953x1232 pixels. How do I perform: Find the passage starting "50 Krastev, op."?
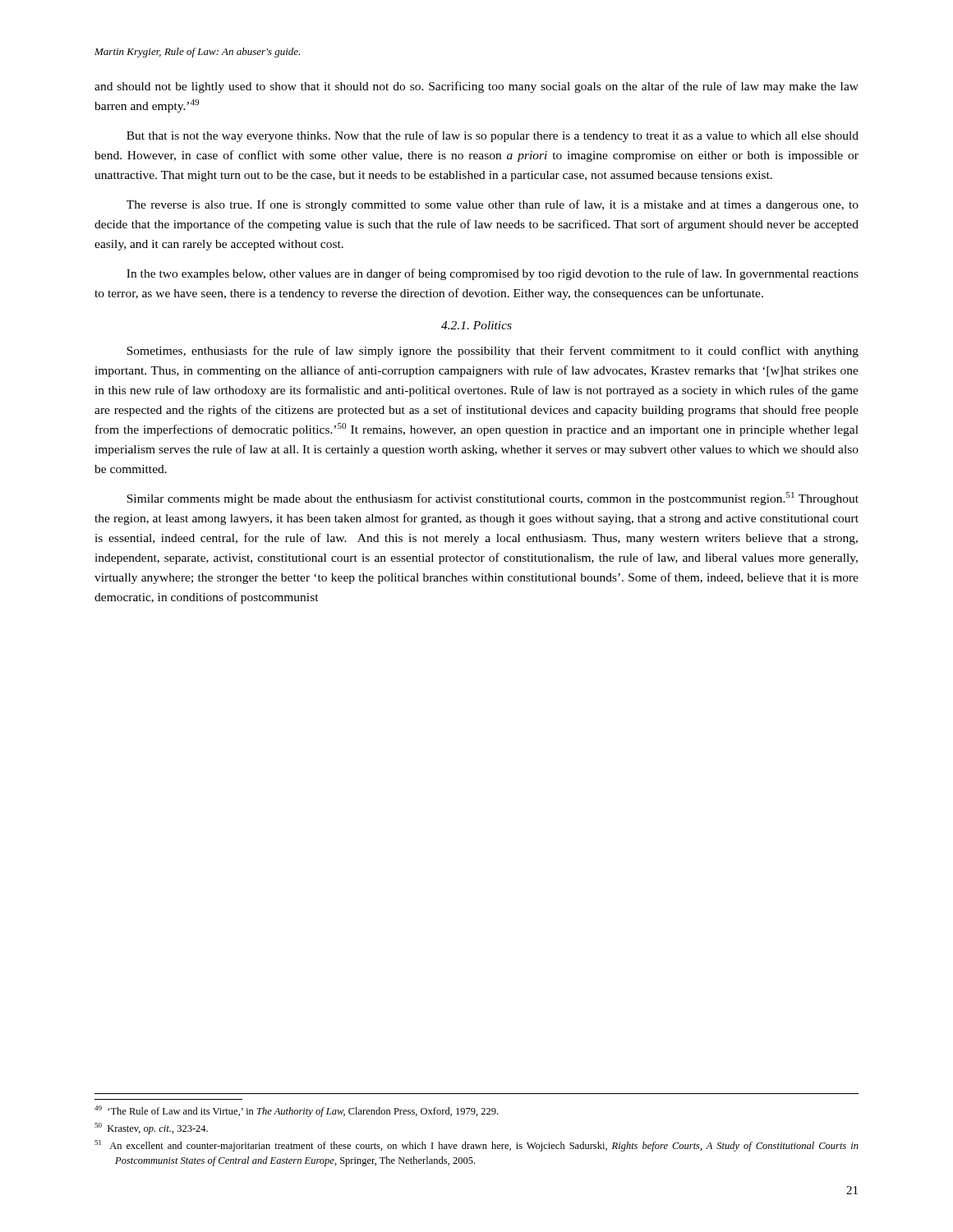click(151, 1127)
